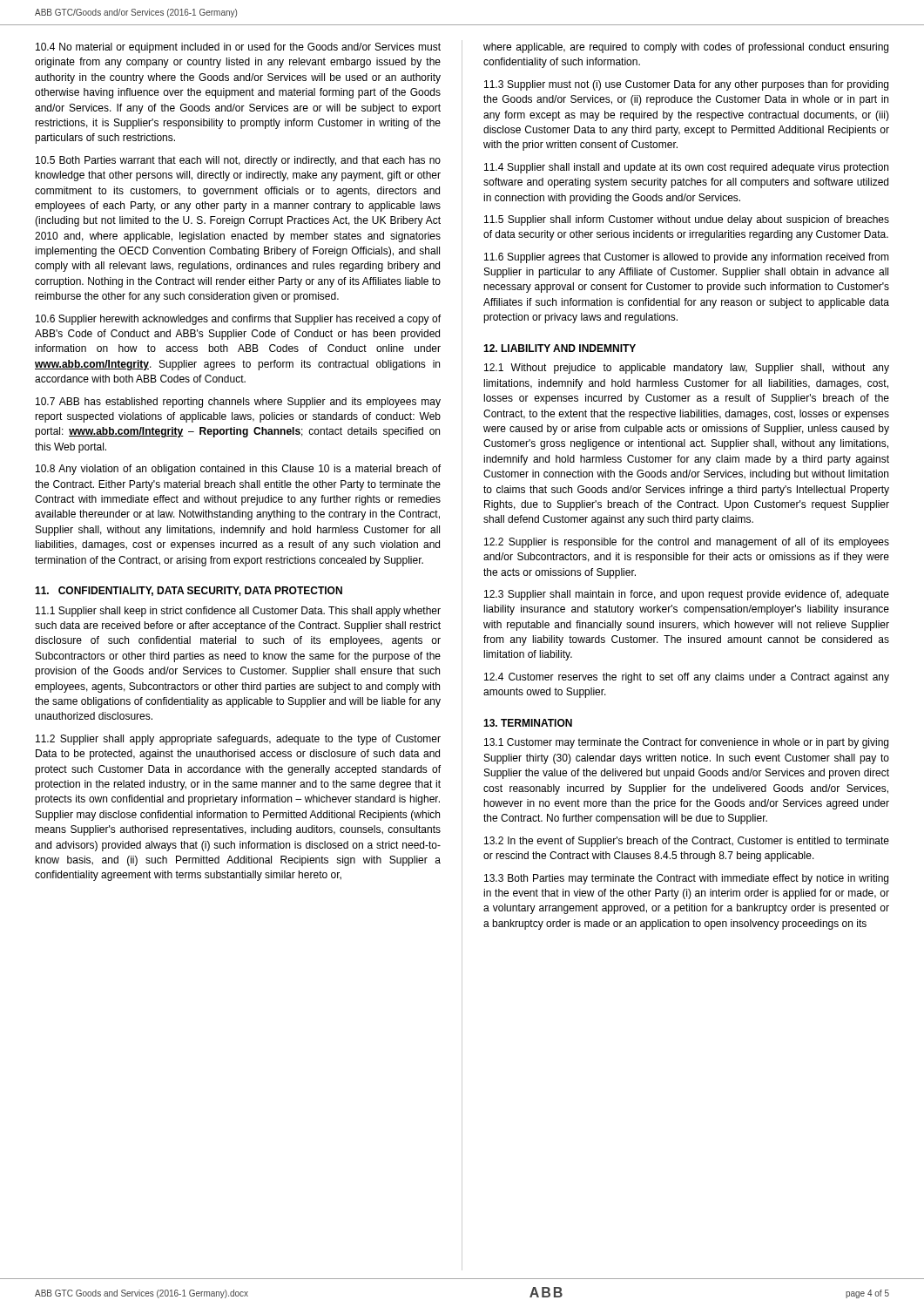
Task: Locate the block of text that opens with "5 Supplier shall inform"
Action: tap(686, 227)
